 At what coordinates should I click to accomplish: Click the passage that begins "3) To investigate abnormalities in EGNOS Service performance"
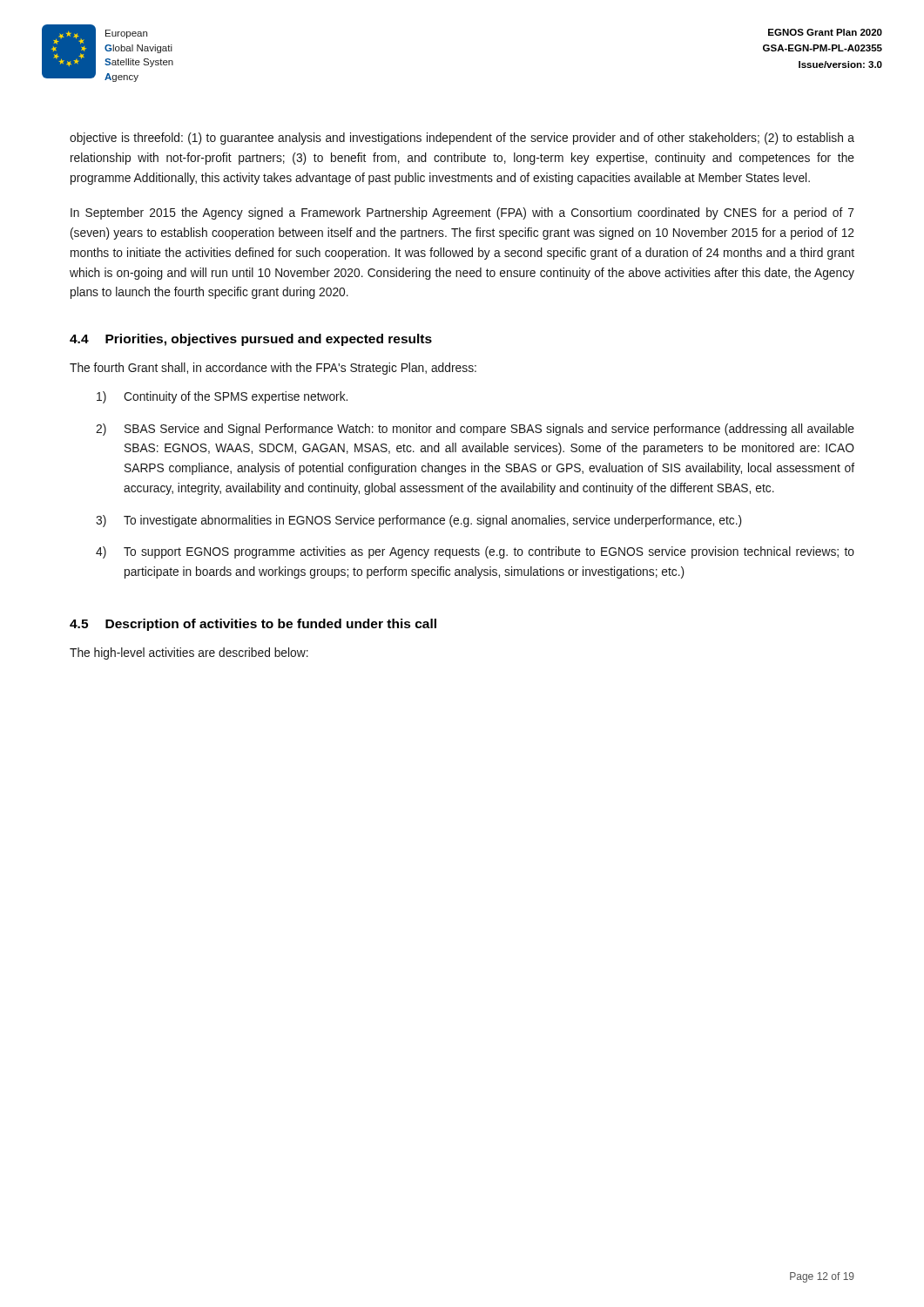coord(475,521)
